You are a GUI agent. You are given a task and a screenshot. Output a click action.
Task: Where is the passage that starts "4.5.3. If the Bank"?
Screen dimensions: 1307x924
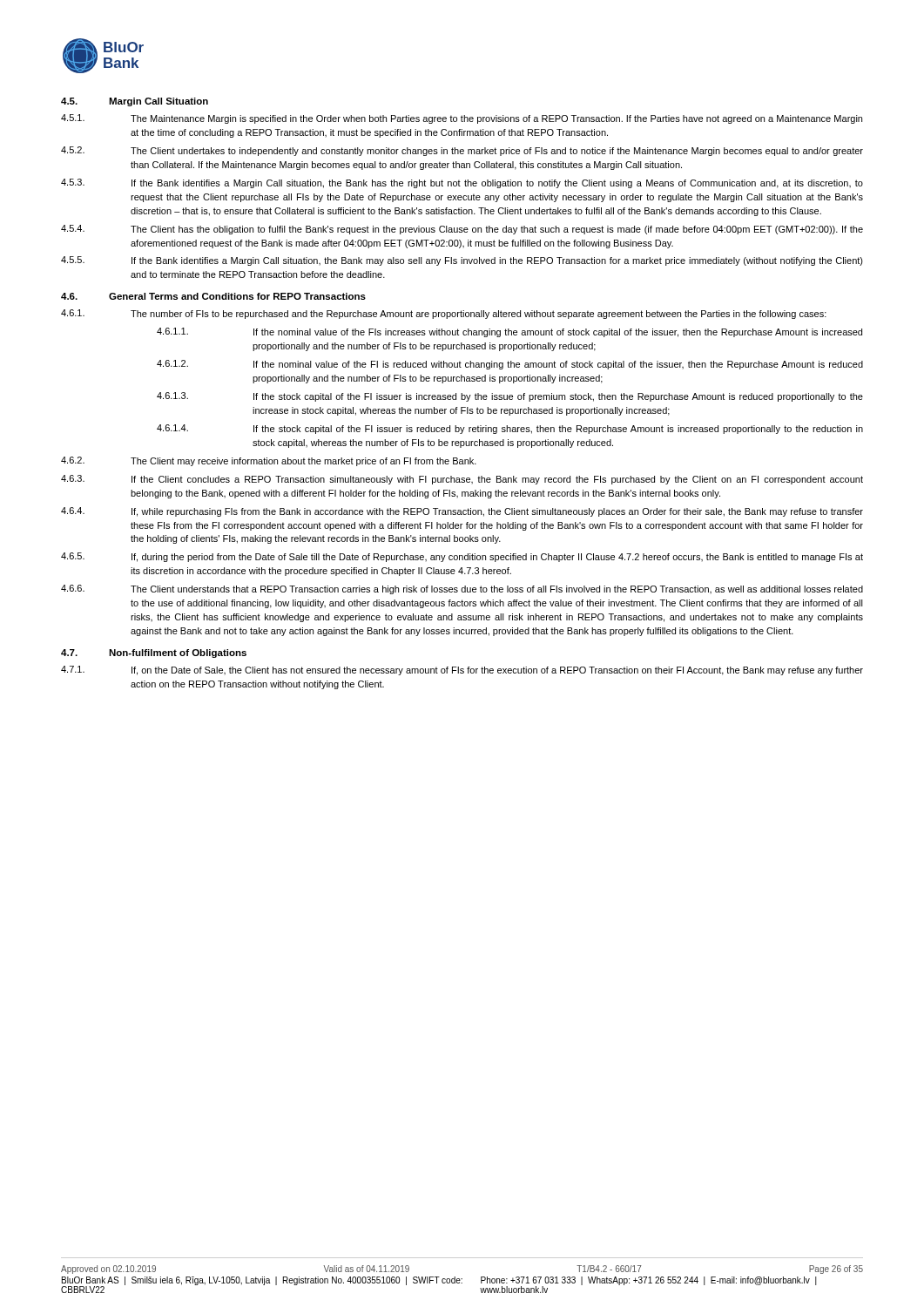462,197
